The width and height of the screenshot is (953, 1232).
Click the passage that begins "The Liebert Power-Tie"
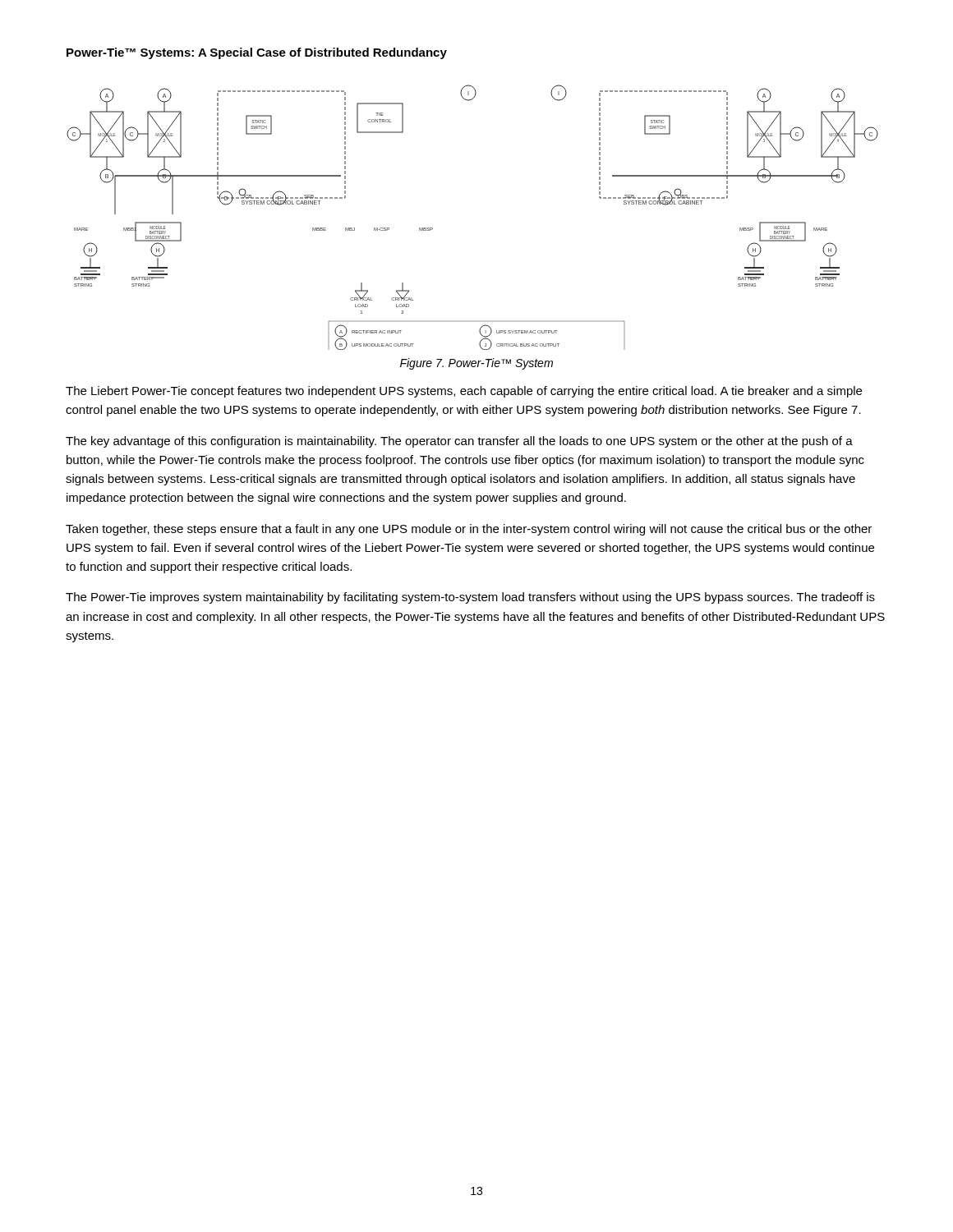(464, 400)
